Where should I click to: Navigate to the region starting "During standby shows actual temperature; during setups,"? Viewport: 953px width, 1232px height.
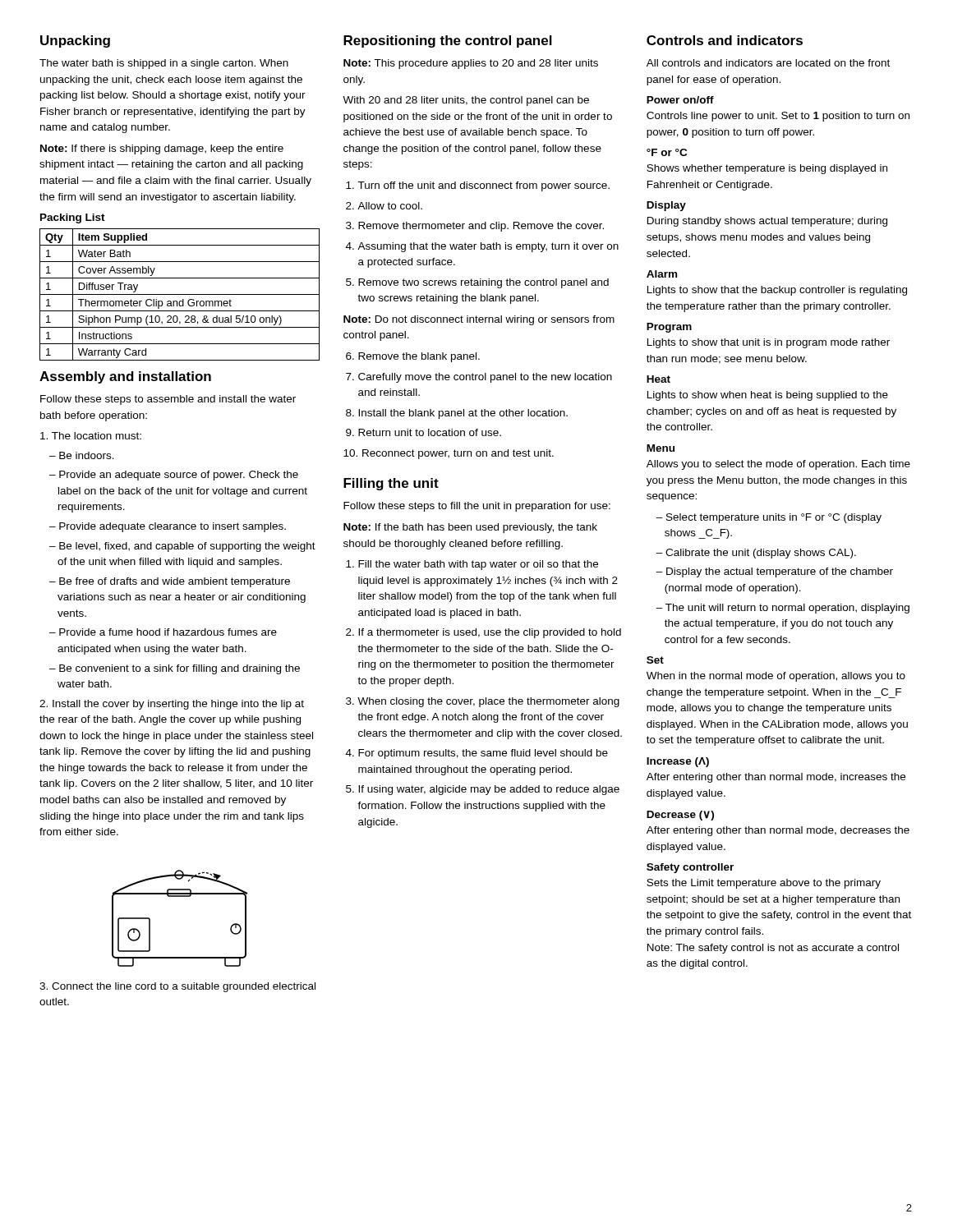pyautogui.click(x=780, y=237)
